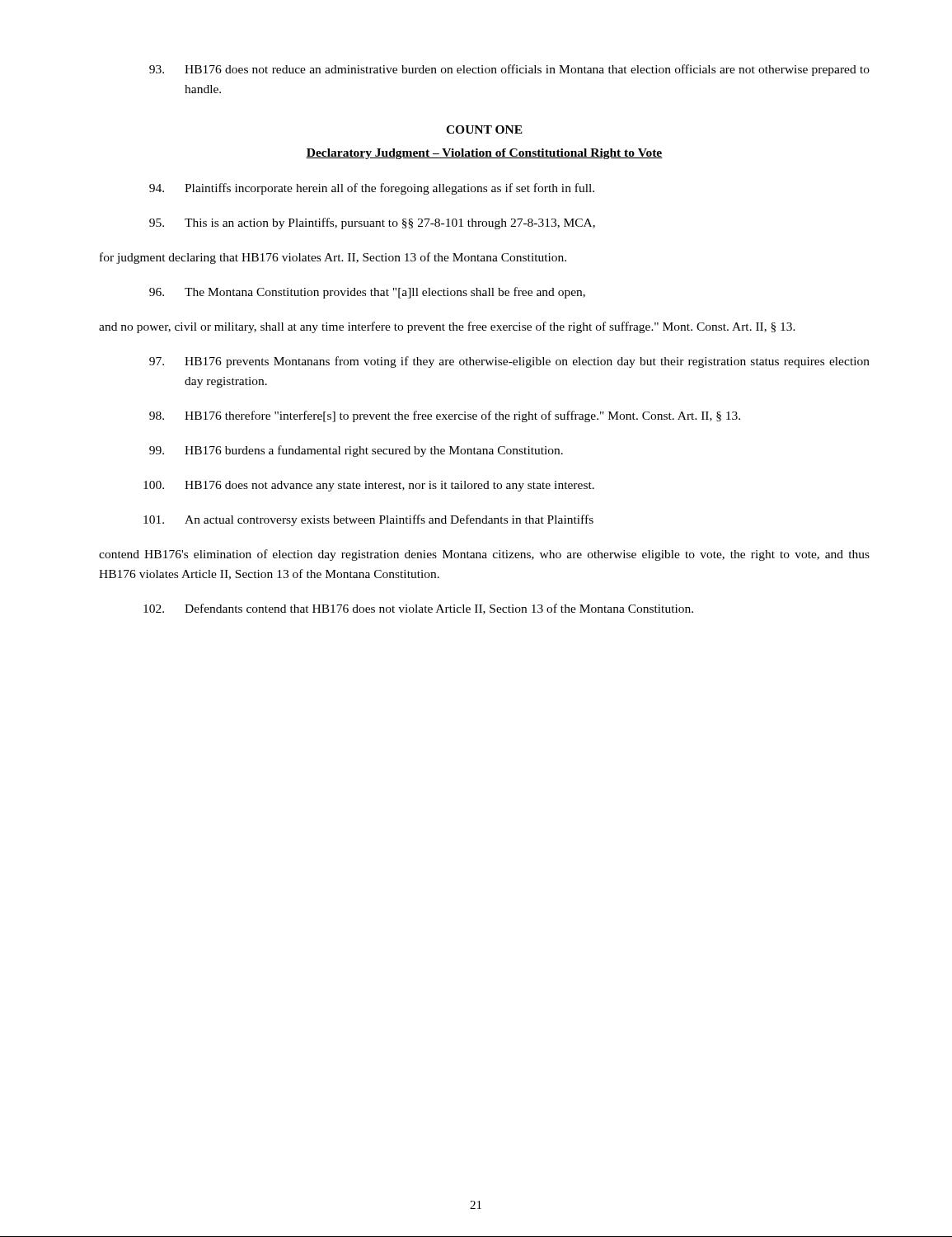Point to the block beginning "95. This is an action by Plaintiffs, pursuant"
952x1237 pixels.
(484, 223)
